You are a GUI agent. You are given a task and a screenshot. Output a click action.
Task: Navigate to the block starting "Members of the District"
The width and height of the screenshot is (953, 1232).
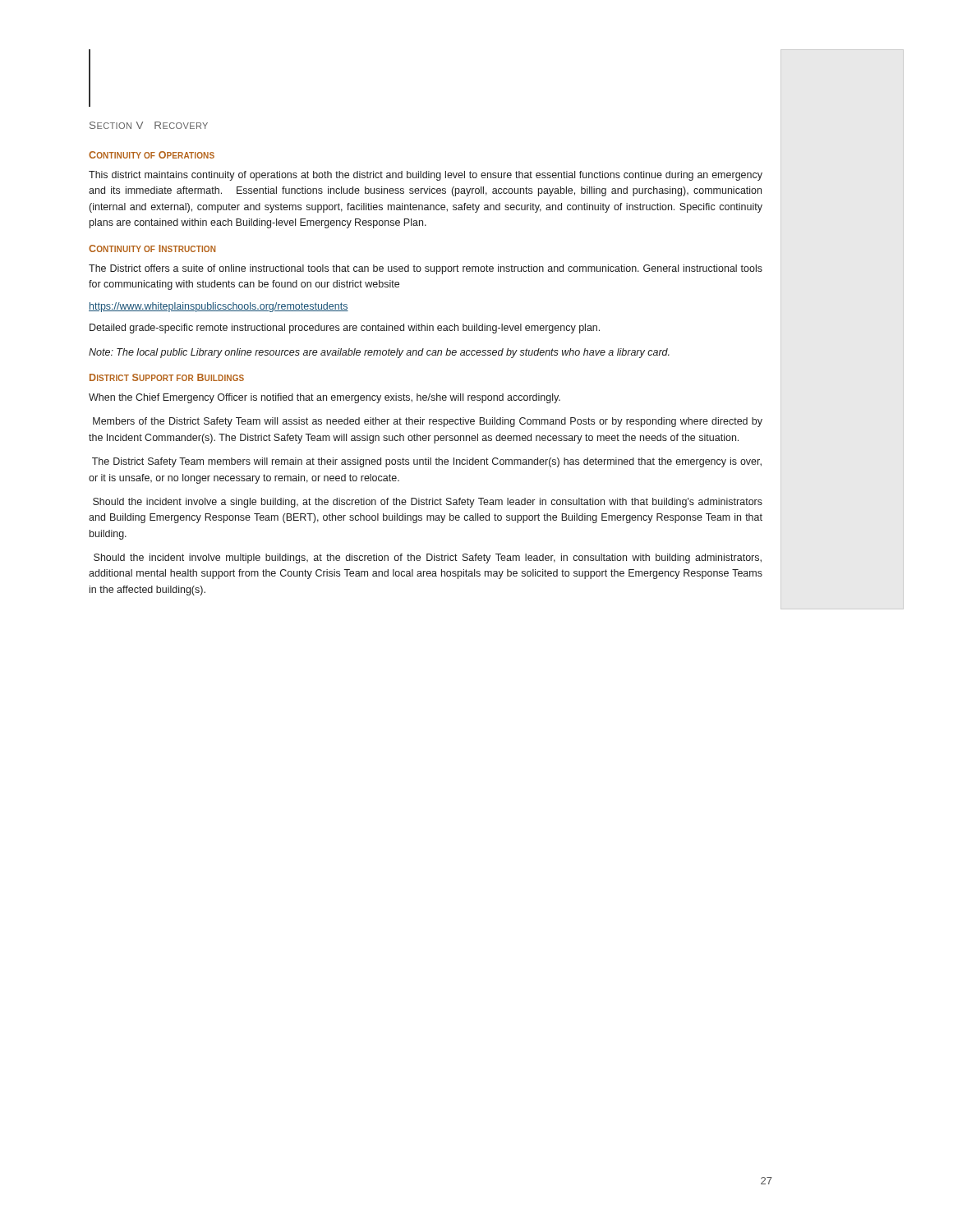tap(426, 430)
